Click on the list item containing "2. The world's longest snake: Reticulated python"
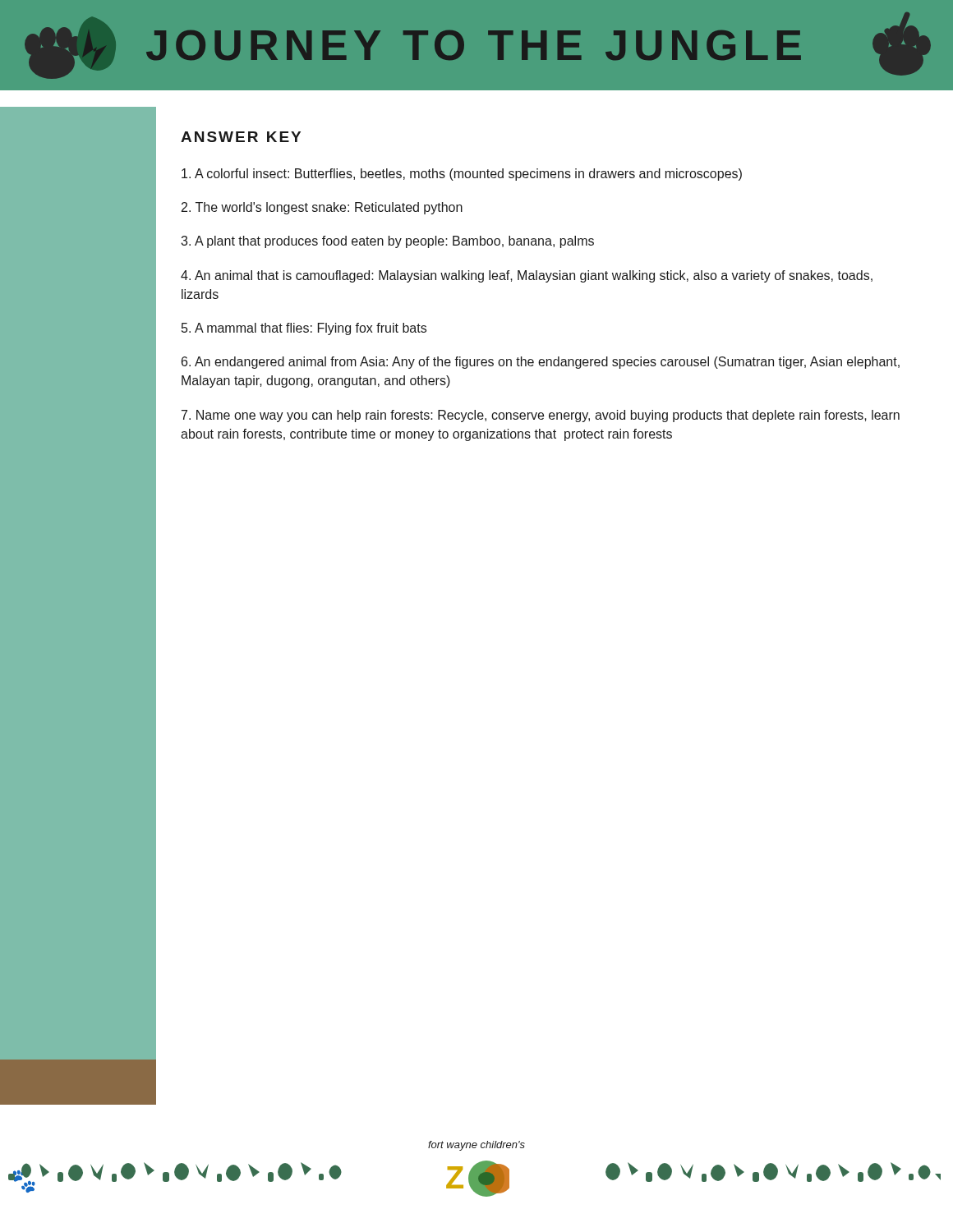Viewport: 953px width, 1232px height. click(x=322, y=208)
